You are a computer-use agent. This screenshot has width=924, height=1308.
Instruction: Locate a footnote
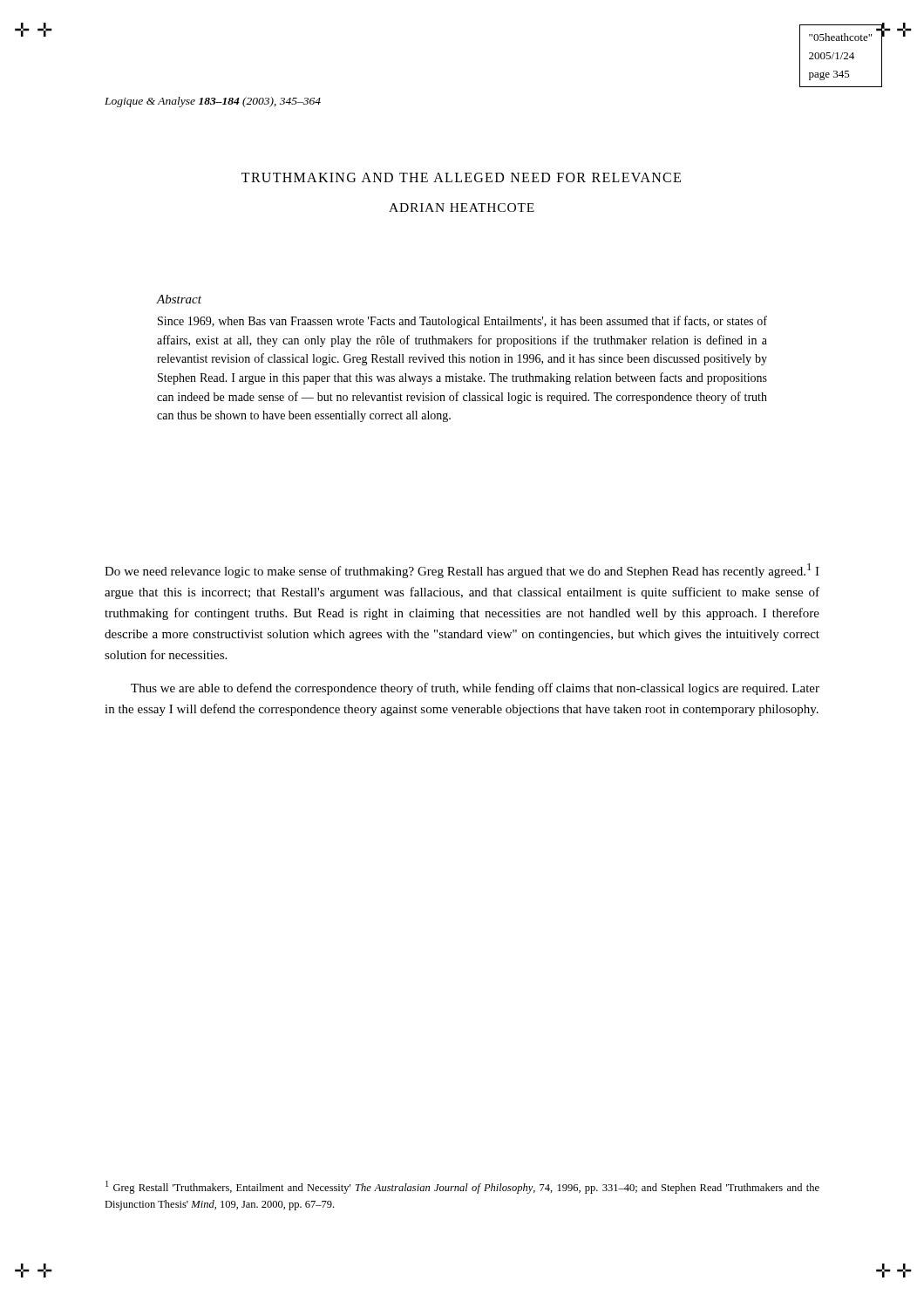pos(462,1195)
